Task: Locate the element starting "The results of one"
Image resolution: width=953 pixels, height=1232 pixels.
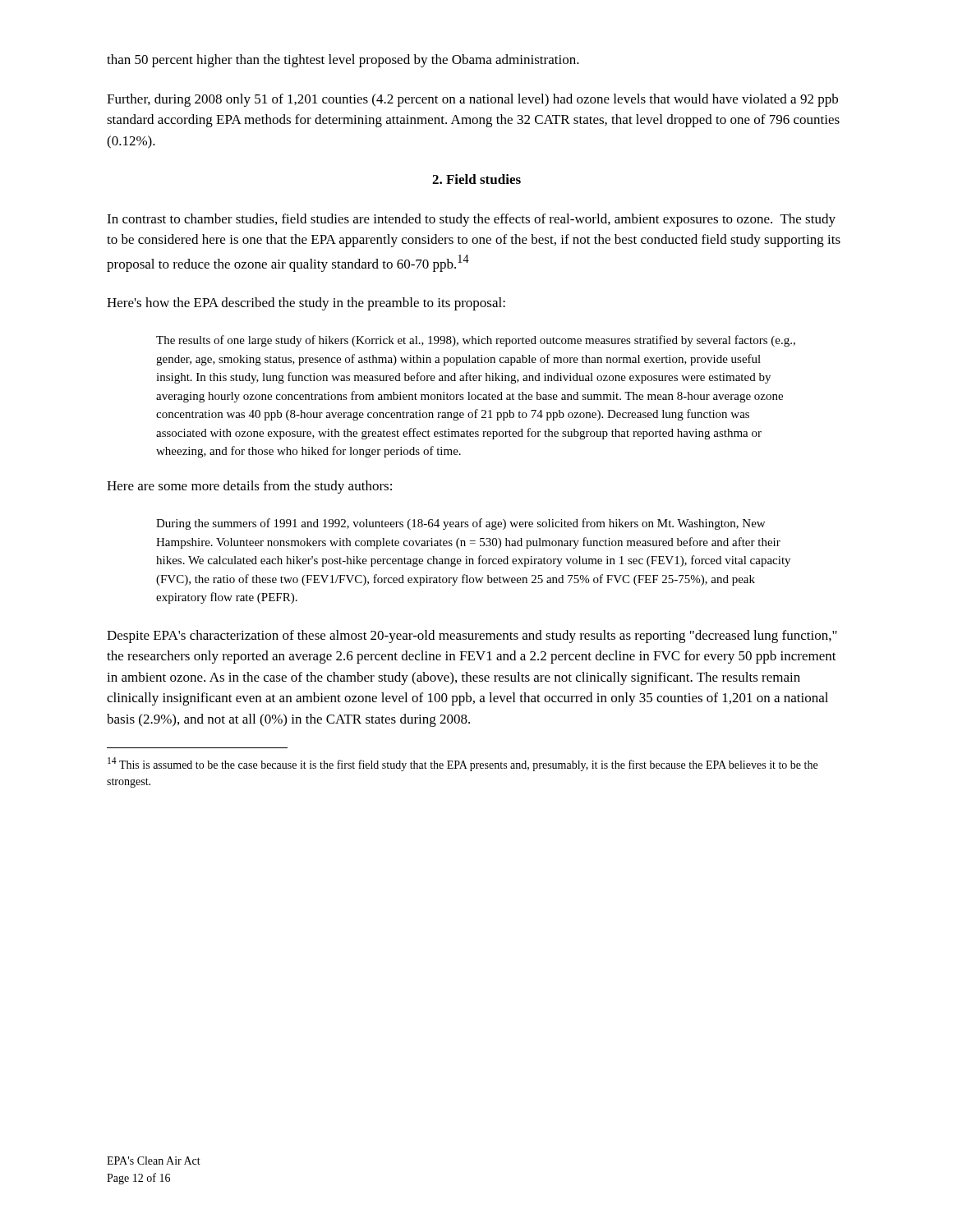Action: [476, 396]
